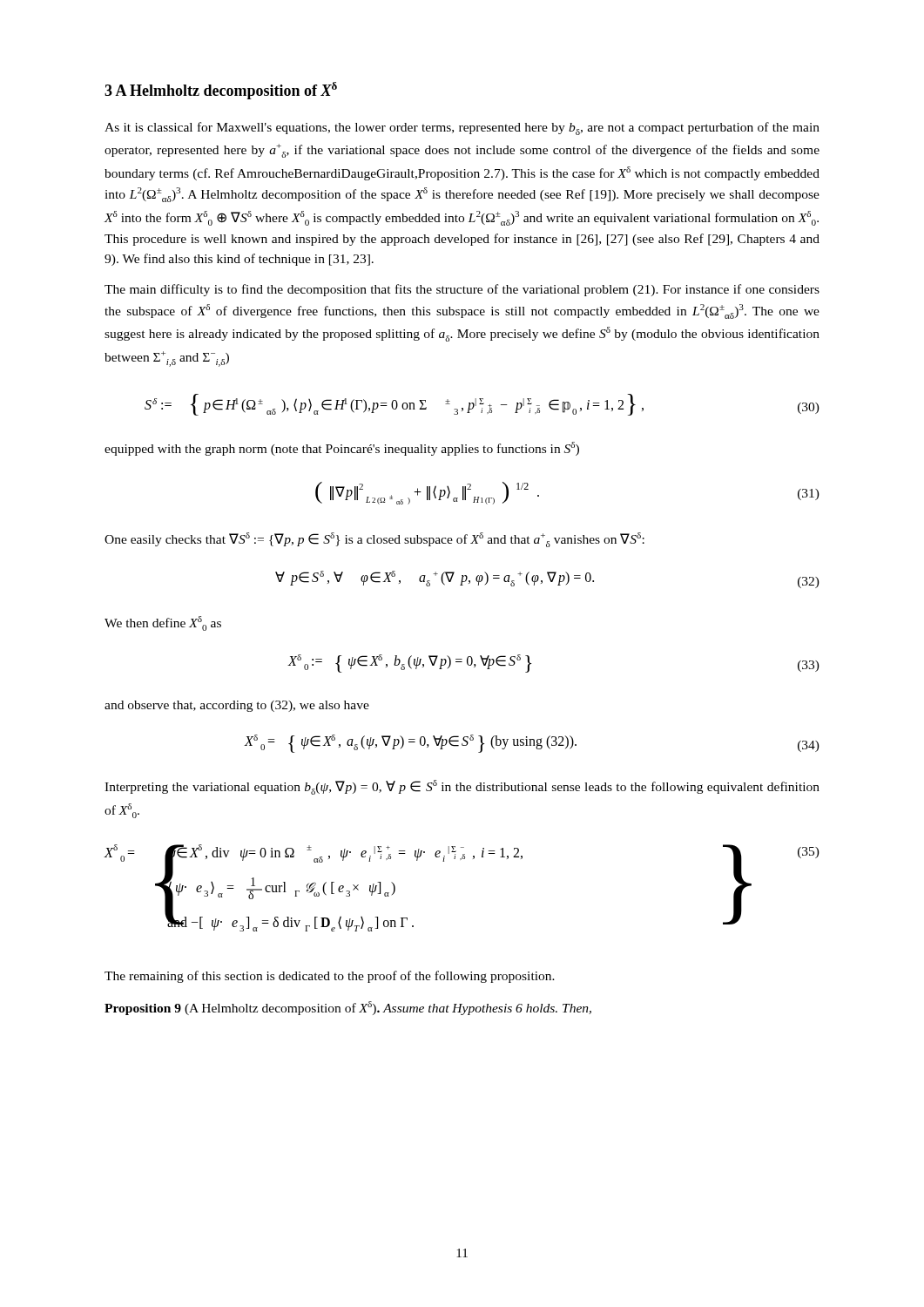Select the region starting "S δ := { p ∈"
Viewport: 924px width, 1307px height.
[462, 407]
